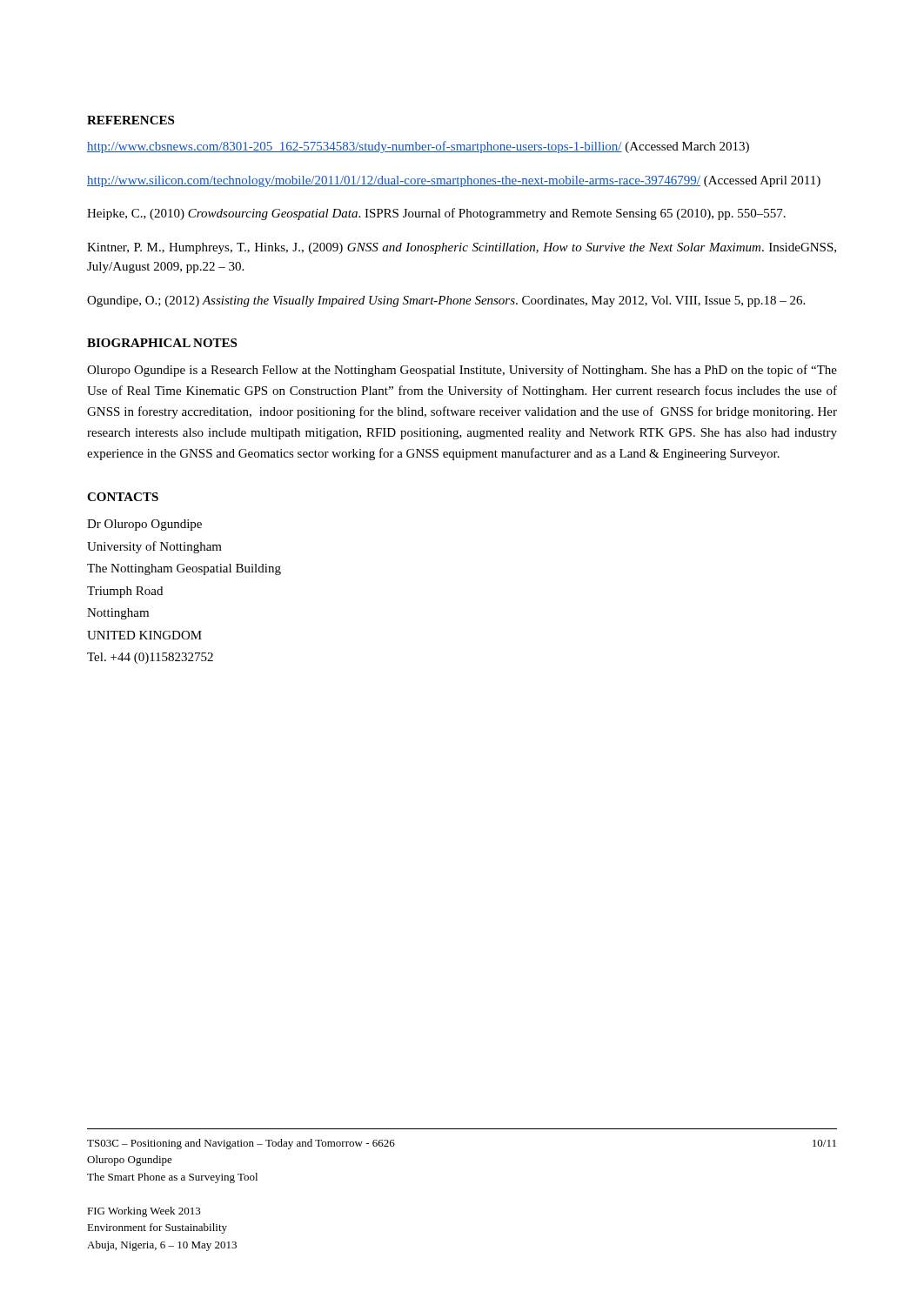Viewport: 924px width, 1305px height.
Task: Locate the block of text that opens with "Heipke, C., (2010)"
Action: 437,213
